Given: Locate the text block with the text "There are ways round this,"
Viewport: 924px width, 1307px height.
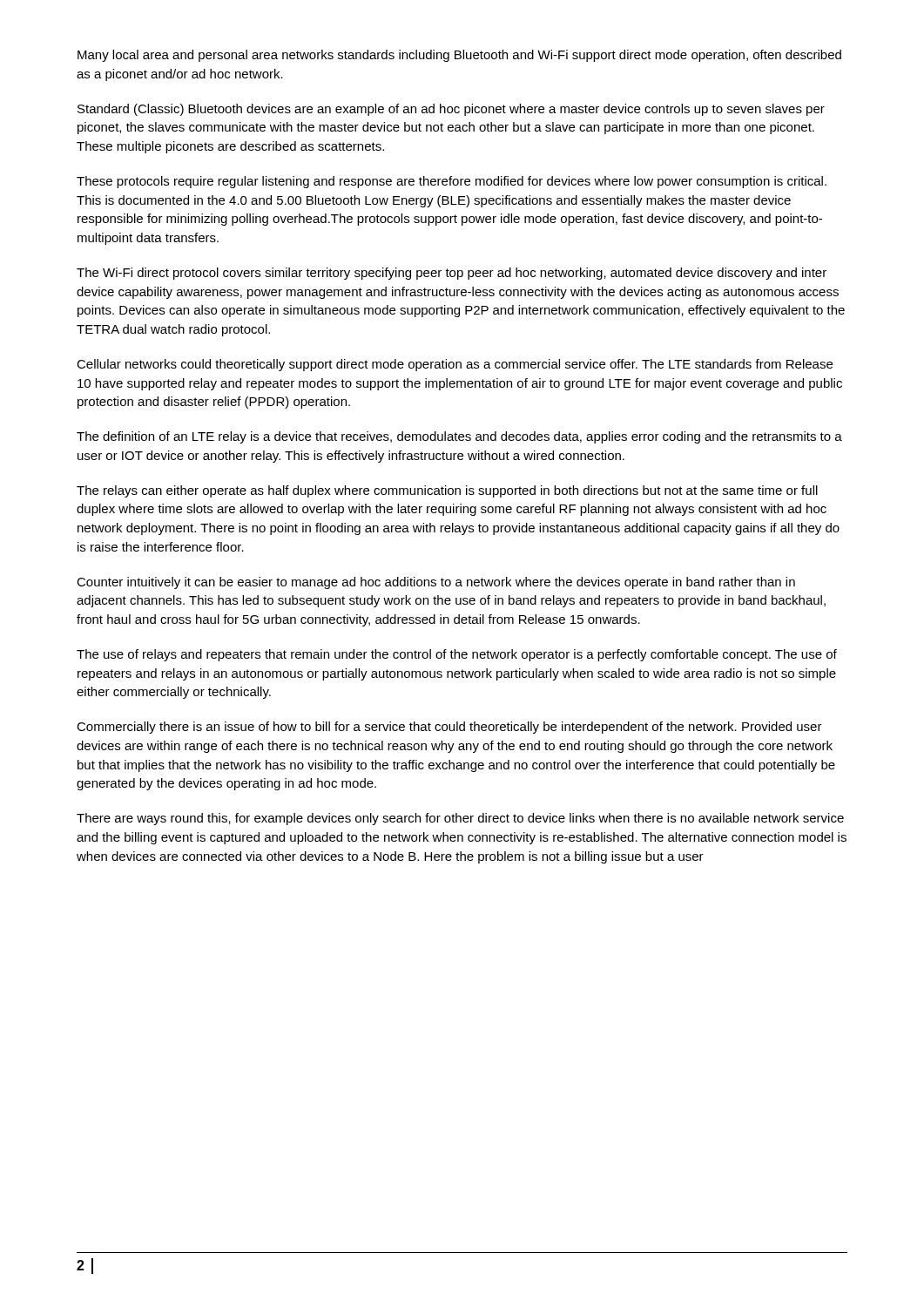Looking at the screenshot, I should pyautogui.click(x=462, y=837).
